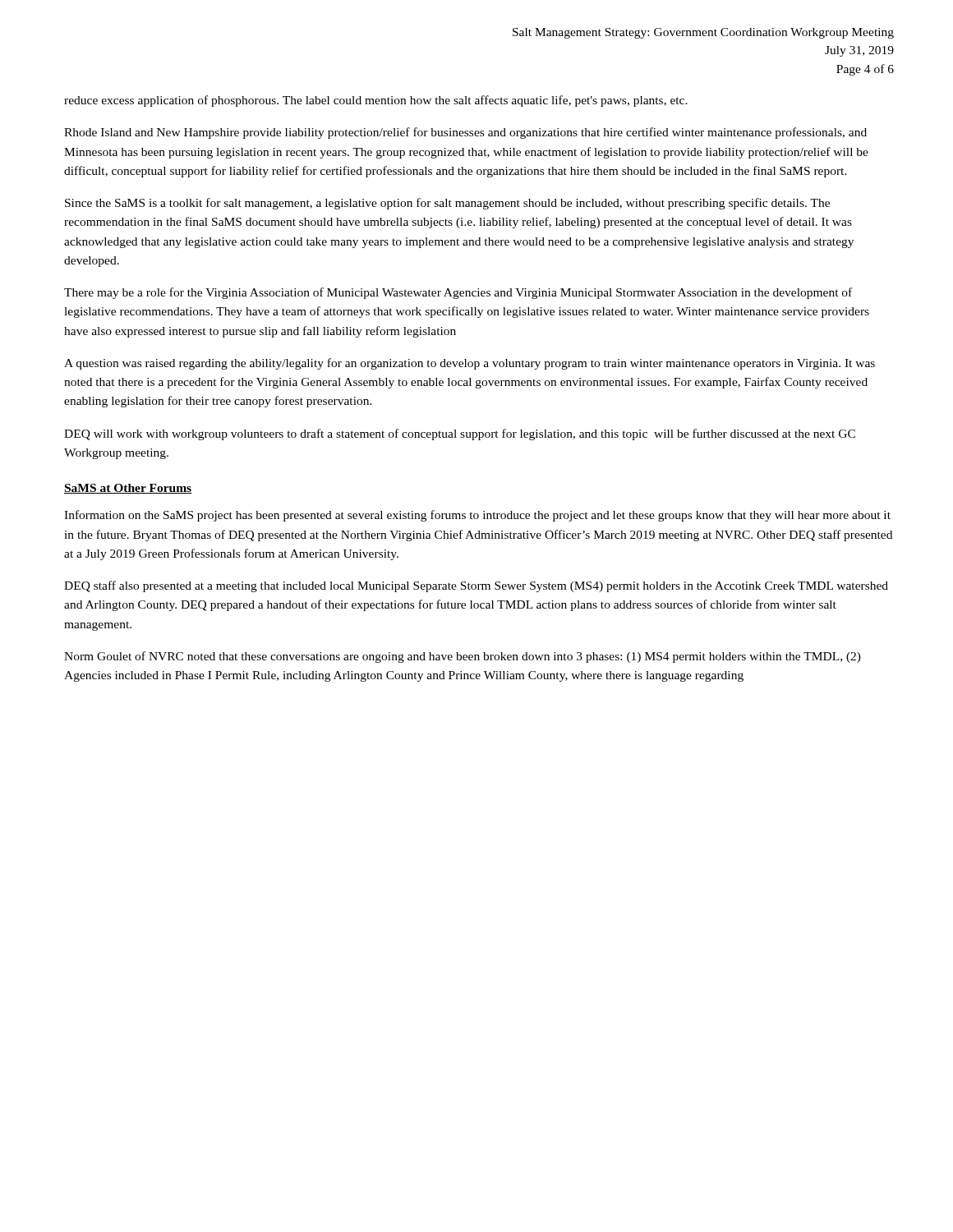Select the text block containing "There may be a role for the"
This screenshot has width=953, height=1232.
[467, 311]
